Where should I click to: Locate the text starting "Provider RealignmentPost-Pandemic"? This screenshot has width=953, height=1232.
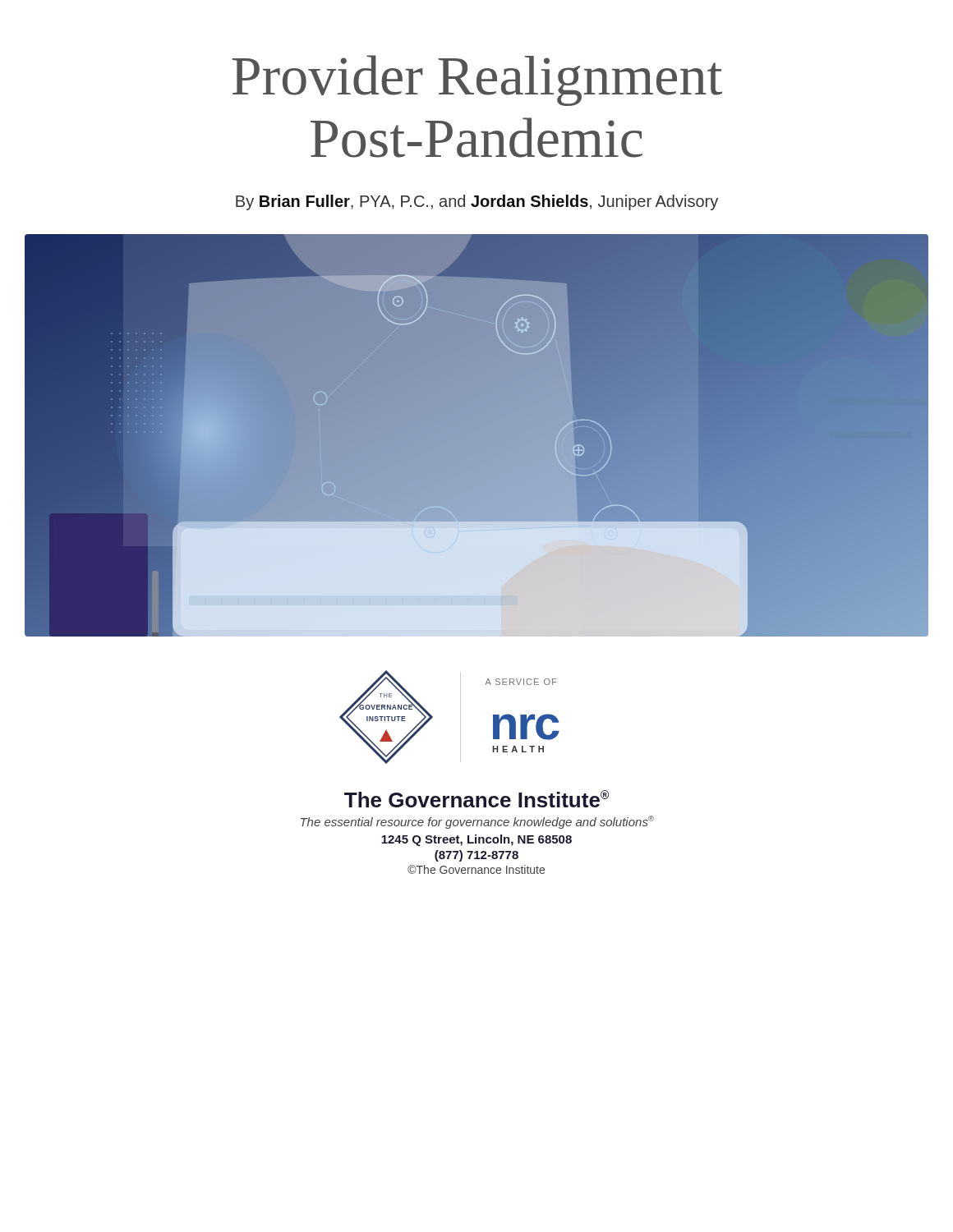(x=476, y=107)
